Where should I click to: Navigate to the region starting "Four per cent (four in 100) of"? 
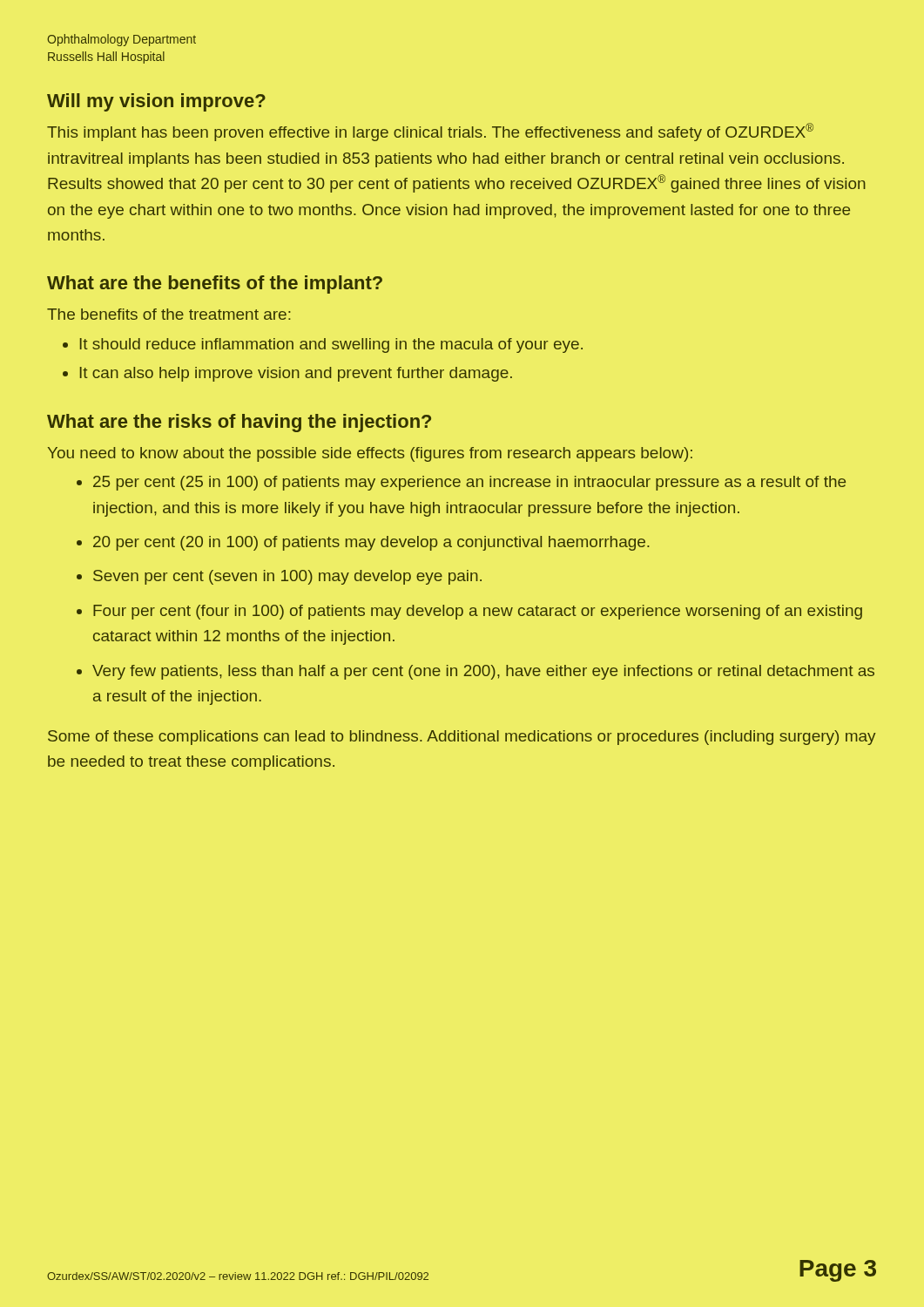click(478, 623)
